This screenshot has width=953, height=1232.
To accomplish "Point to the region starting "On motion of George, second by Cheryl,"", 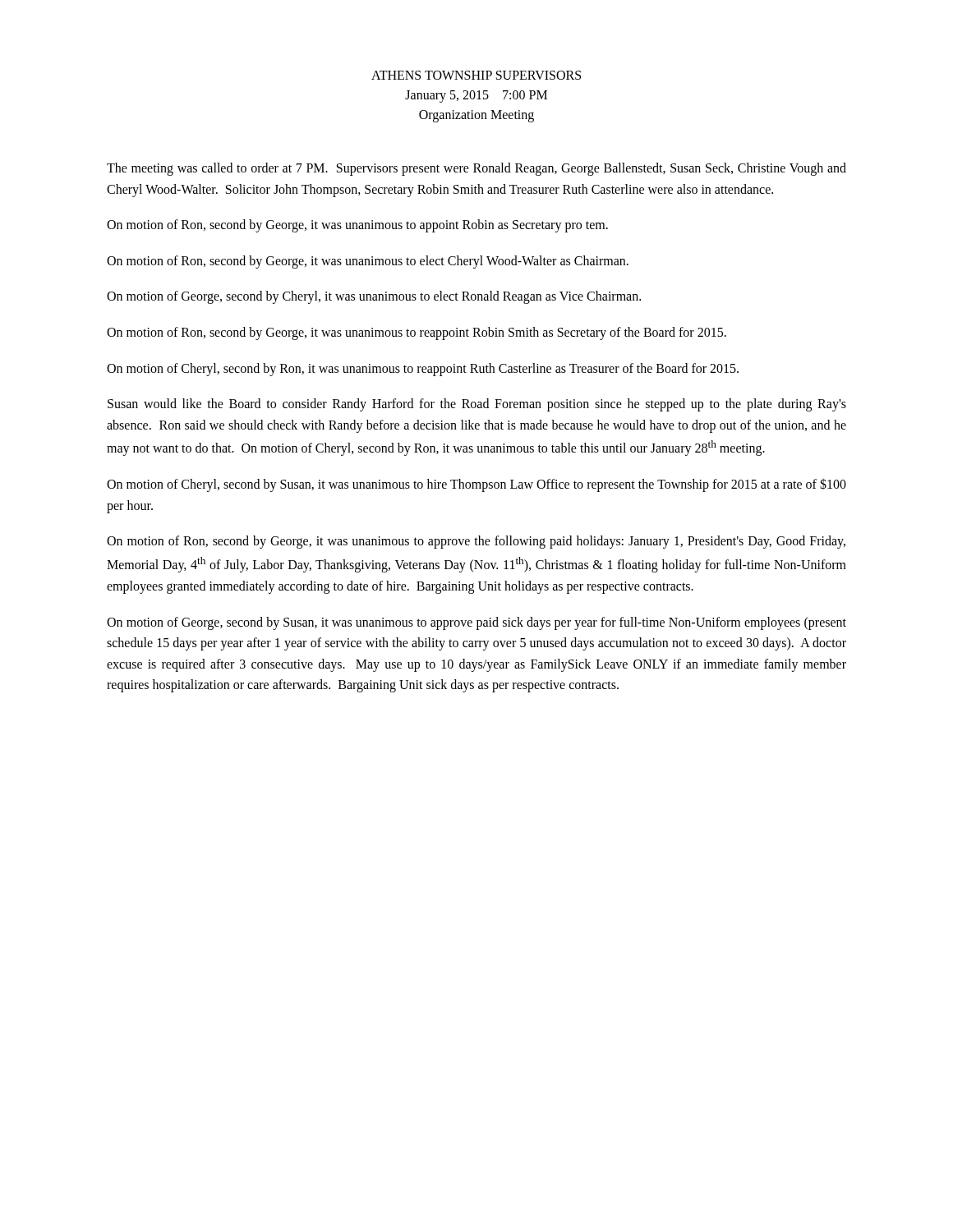I will (x=374, y=296).
